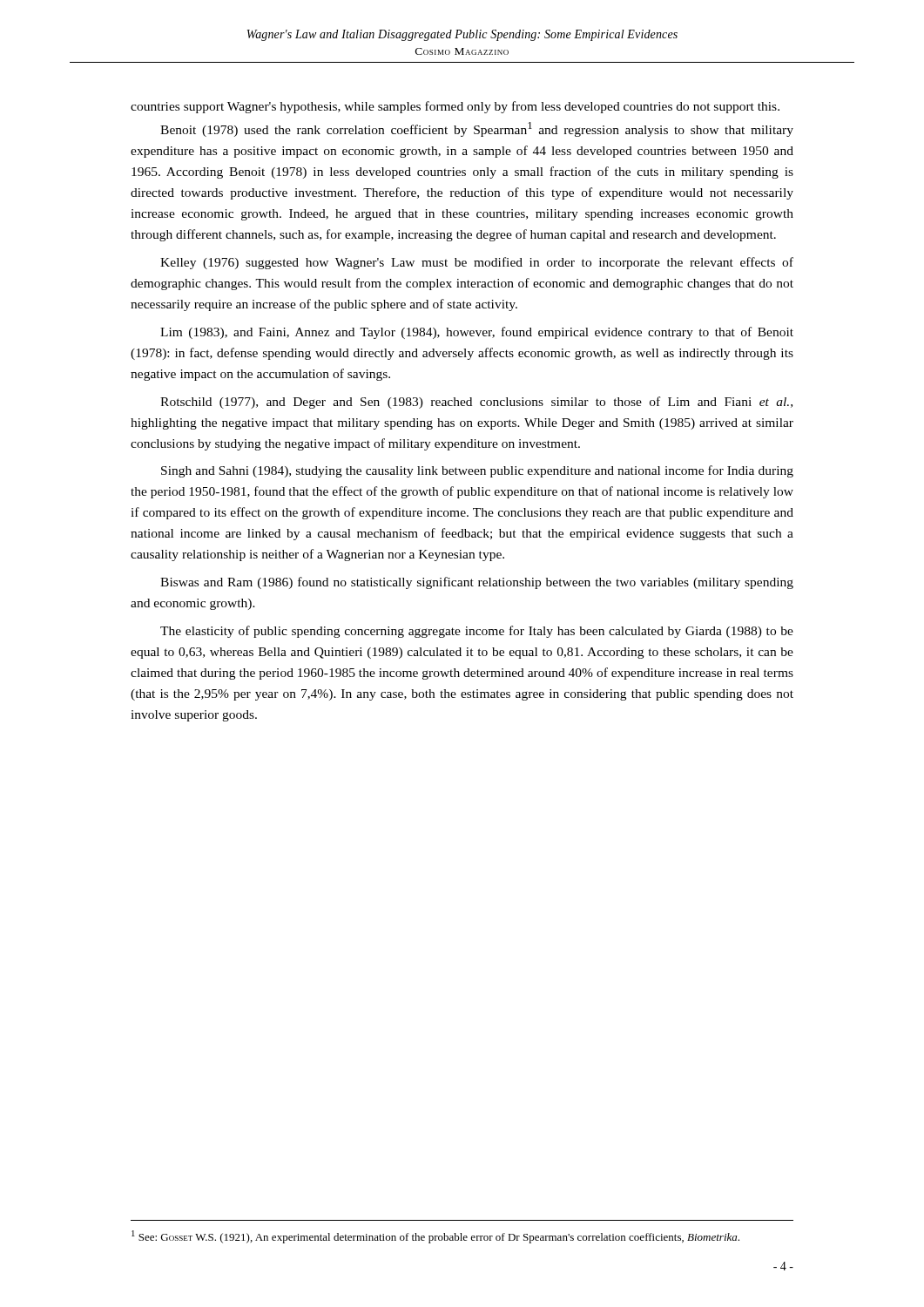The image size is (924, 1307).
Task: Select the passage starting "Benoit (1978) used the"
Action: [462, 421]
